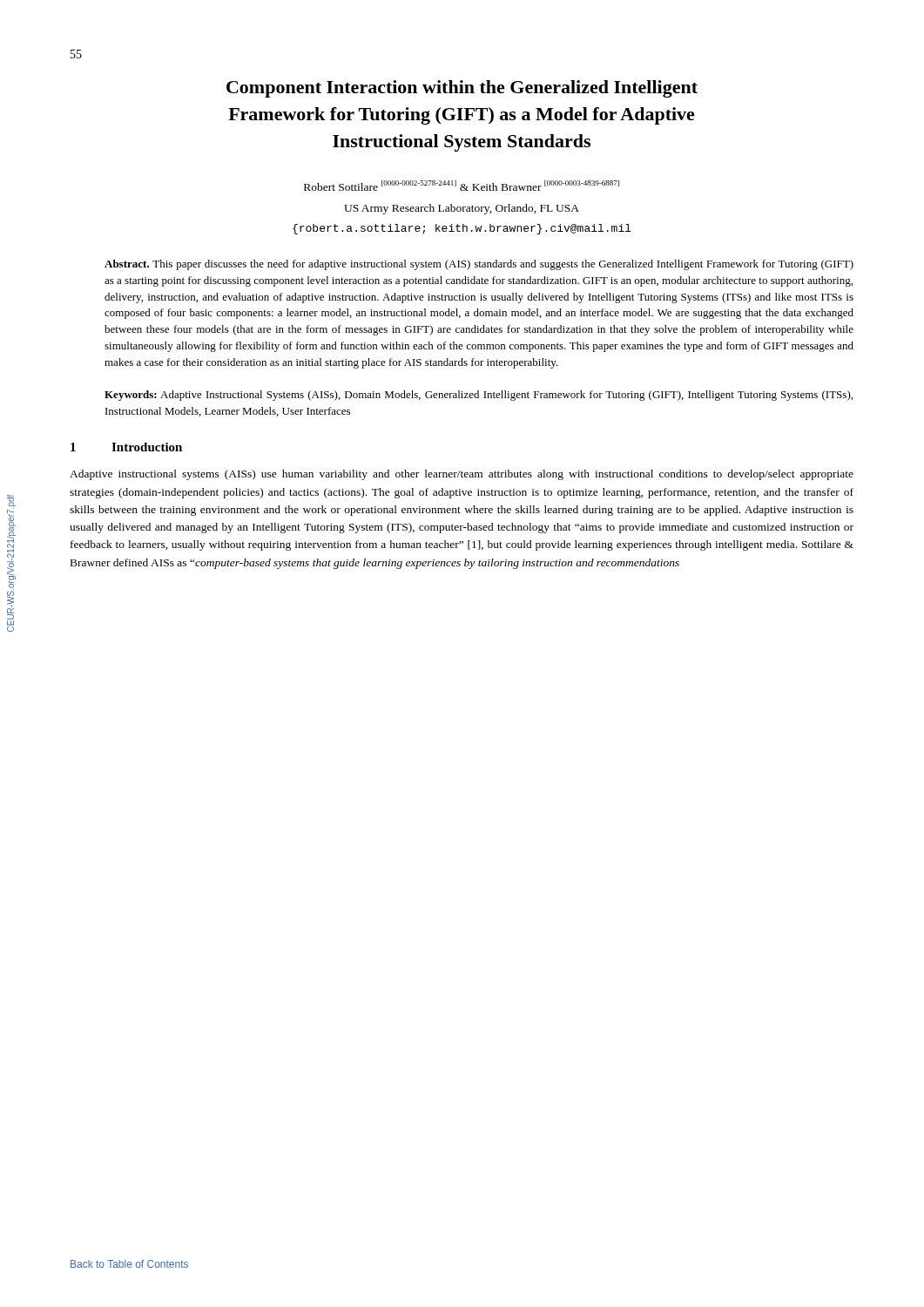Image resolution: width=924 pixels, height=1307 pixels.
Task: Find the title on this page that starts "Component Interaction within the Generalized"
Action: pyautogui.click(x=462, y=114)
